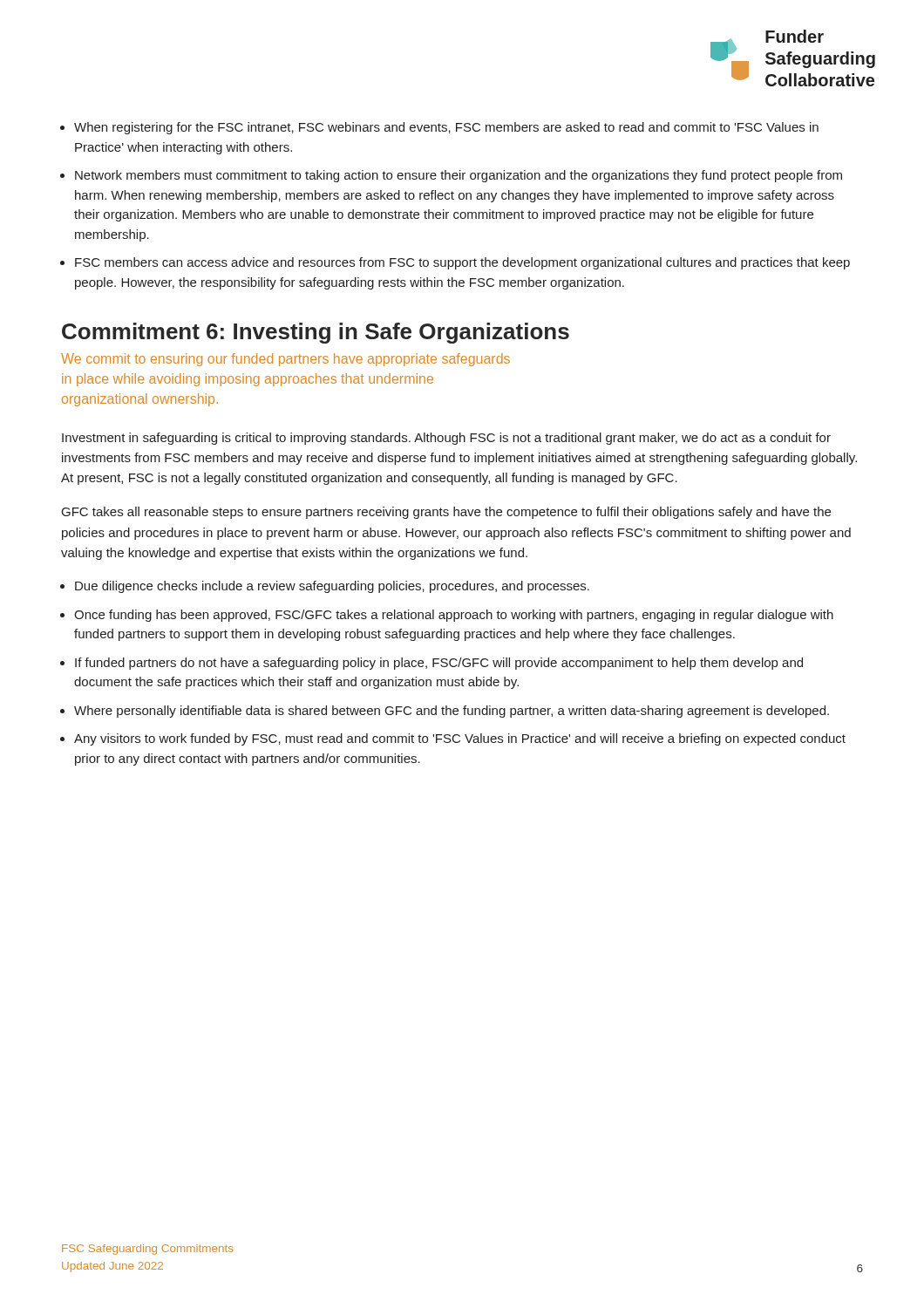Point to the block starting "GFC takes all reasonable steps to ensure"
Screen dimensions: 1308x924
coord(456,532)
